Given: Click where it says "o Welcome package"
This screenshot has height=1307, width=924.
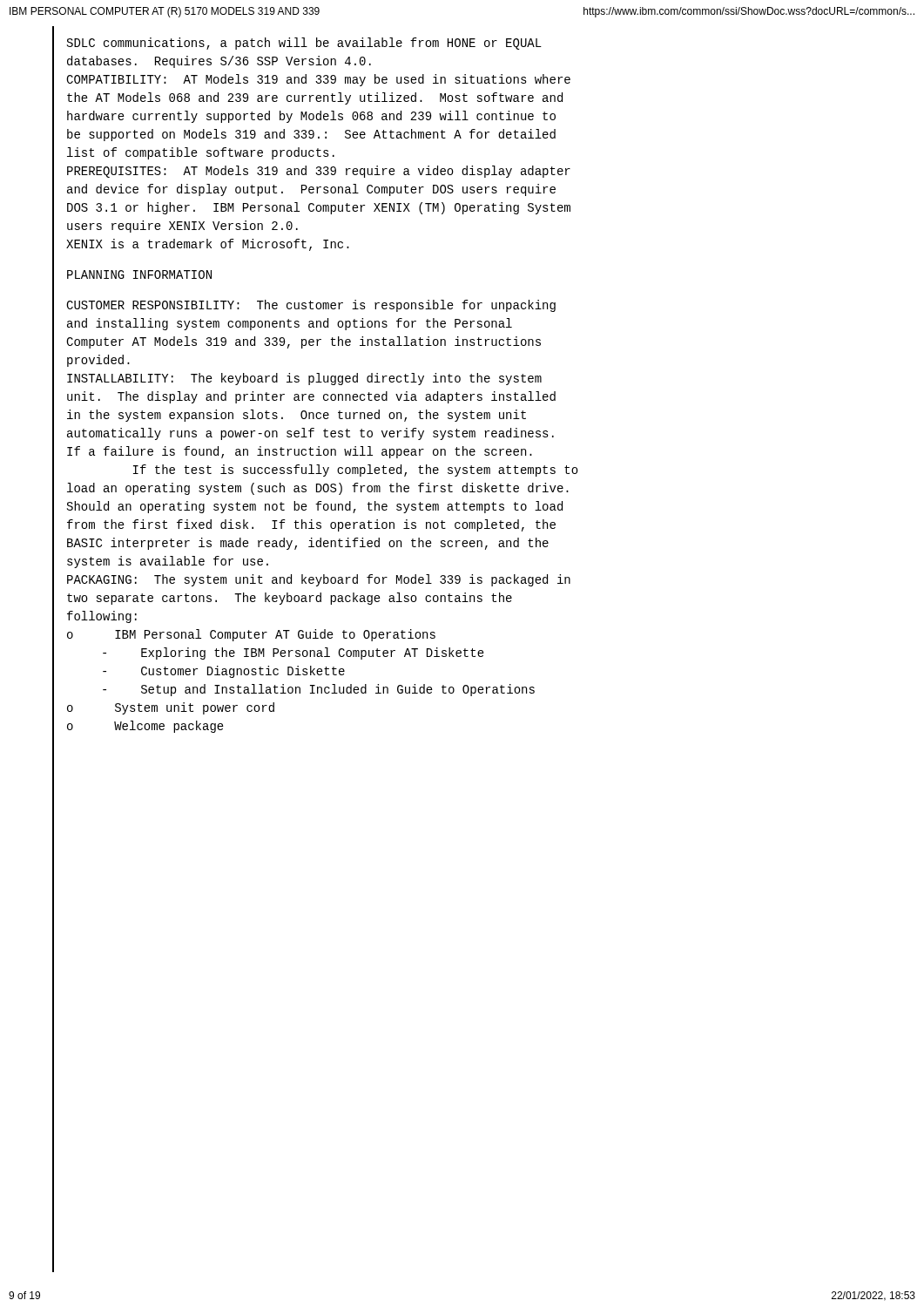Looking at the screenshot, I should 145,727.
